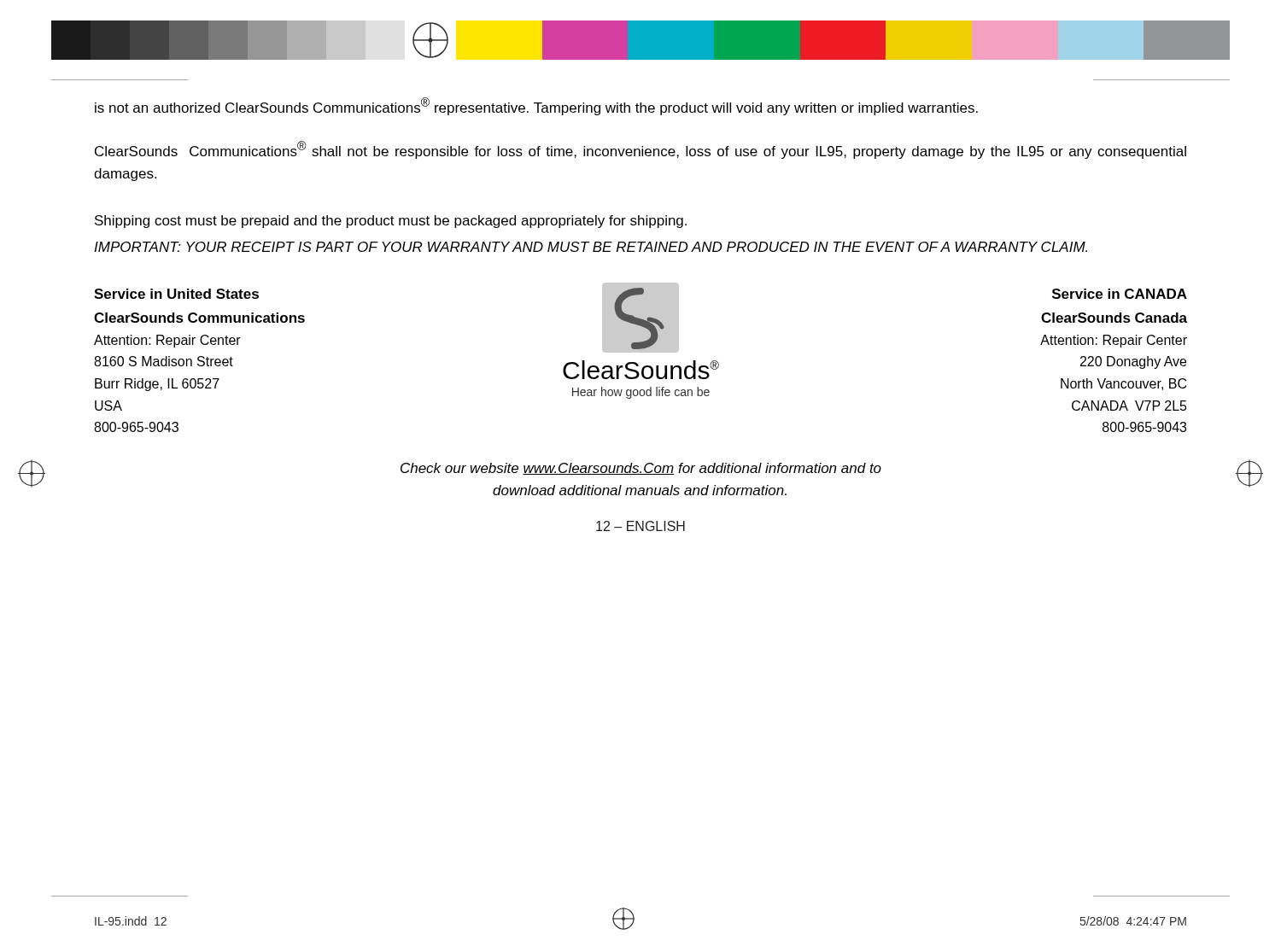Click the passage that begins "Service in CANADA ClearSounds Canada"
The height and width of the screenshot is (952, 1281).
[x=1114, y=361]
